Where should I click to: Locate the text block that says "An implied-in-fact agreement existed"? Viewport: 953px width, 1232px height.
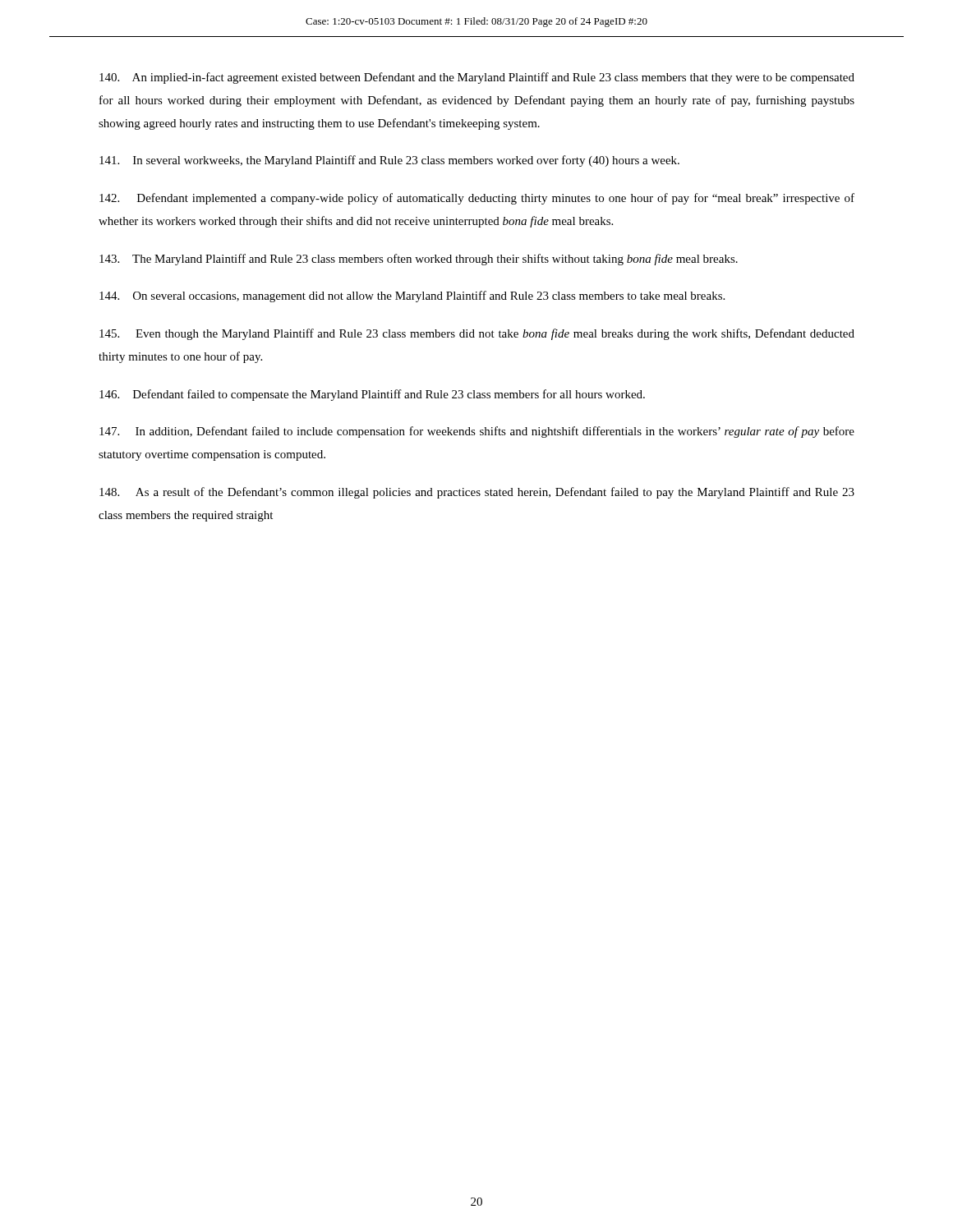coord(476,100)
